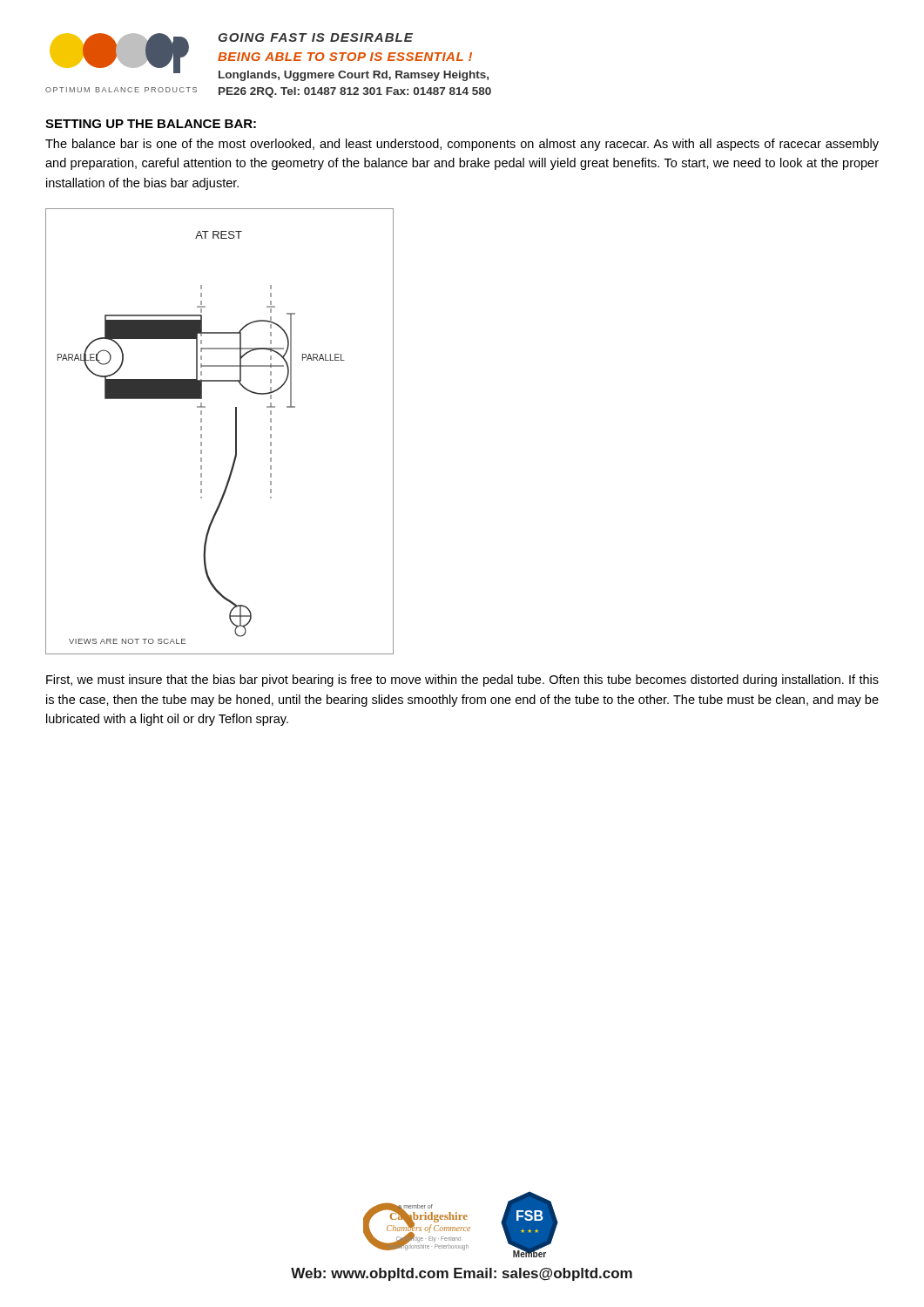Image resolution: width=924 pixels, height=1307 pixels.
Task: Find the region starting "SETTING UP THE BALANCE"
Action: tap(151, 124)
